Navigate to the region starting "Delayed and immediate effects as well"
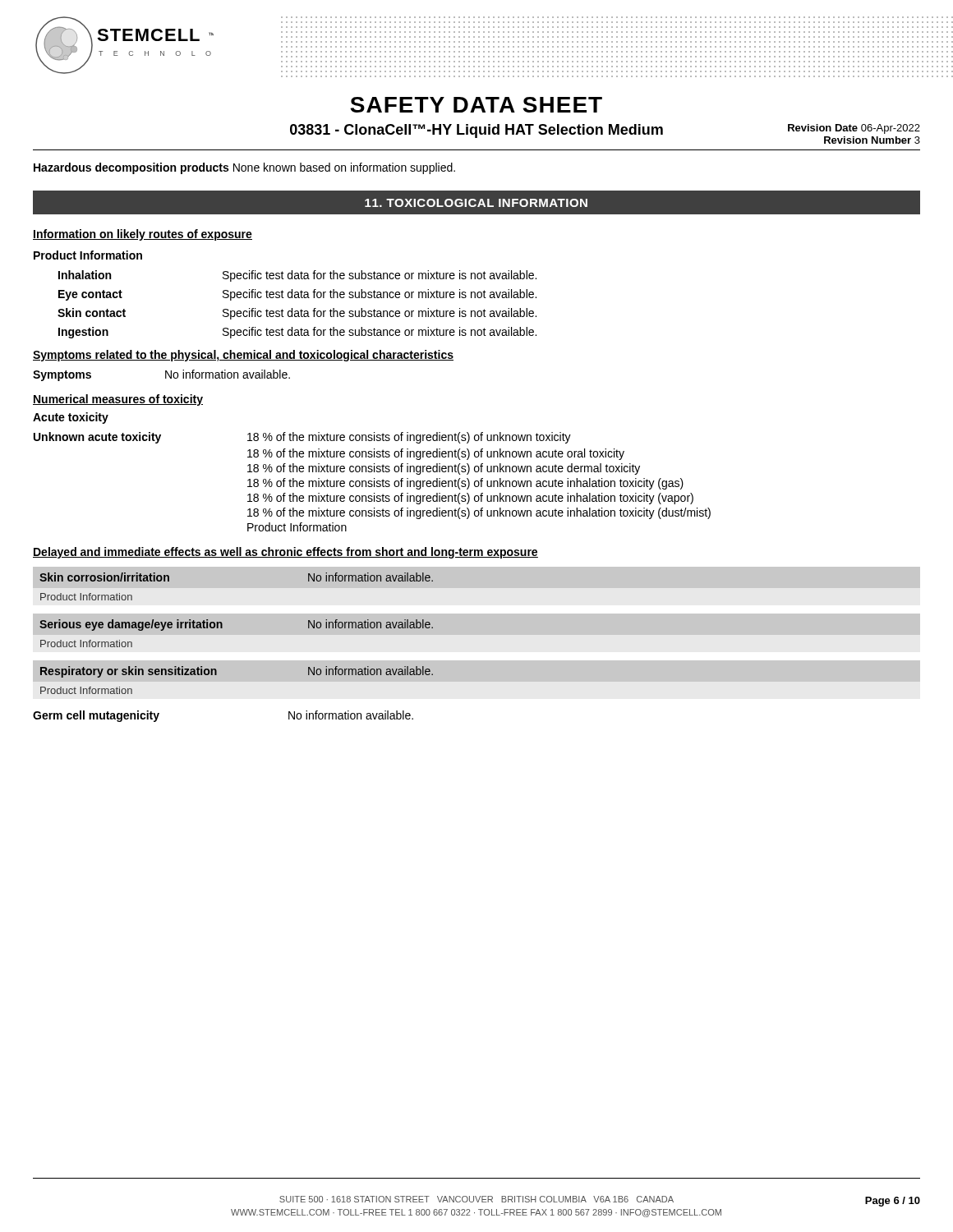The image size is (953, 1232). (x=285, y=552)
